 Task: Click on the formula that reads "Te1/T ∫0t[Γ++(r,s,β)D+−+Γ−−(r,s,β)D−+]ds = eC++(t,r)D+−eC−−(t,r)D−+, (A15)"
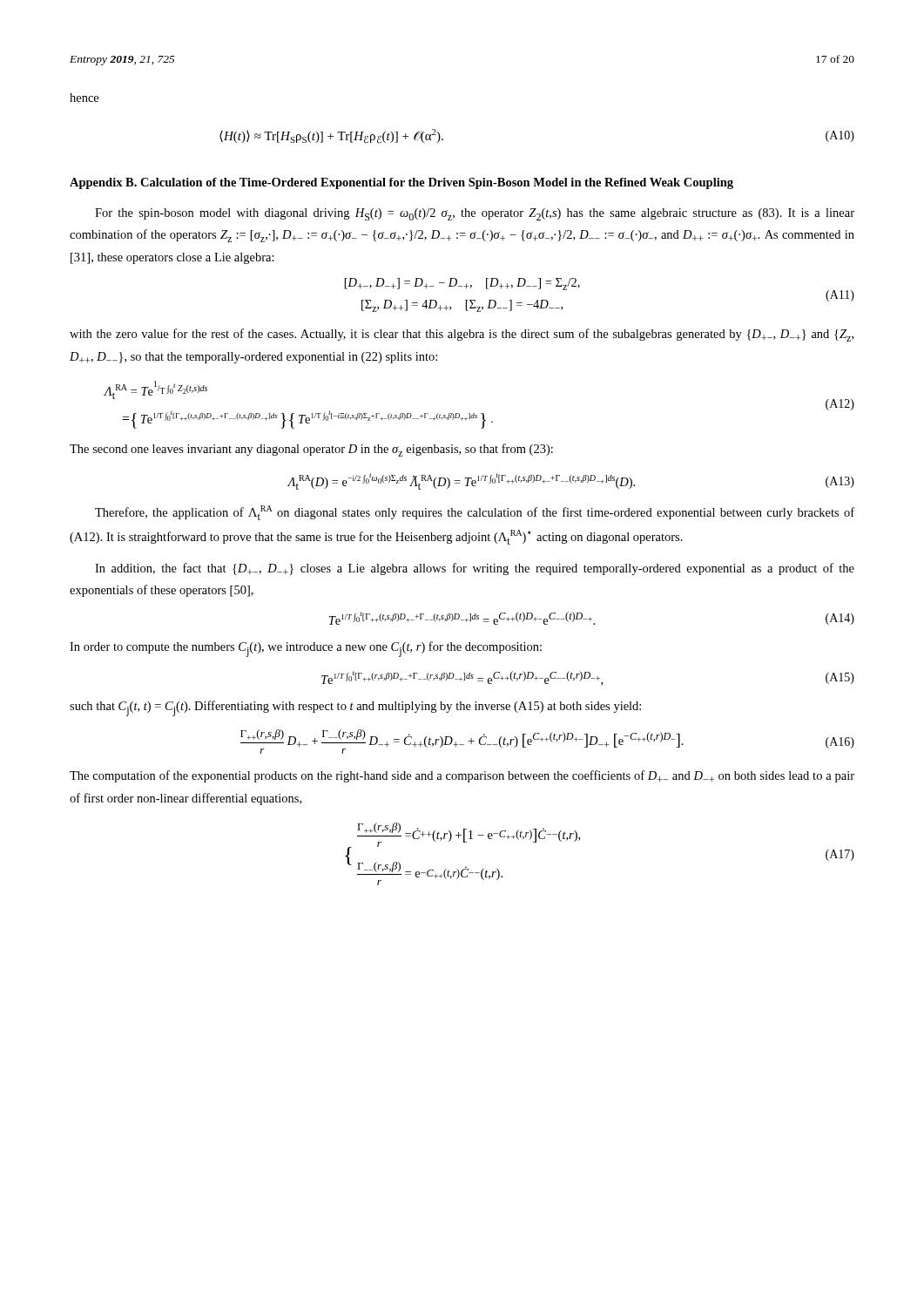[x=462, y=678]
